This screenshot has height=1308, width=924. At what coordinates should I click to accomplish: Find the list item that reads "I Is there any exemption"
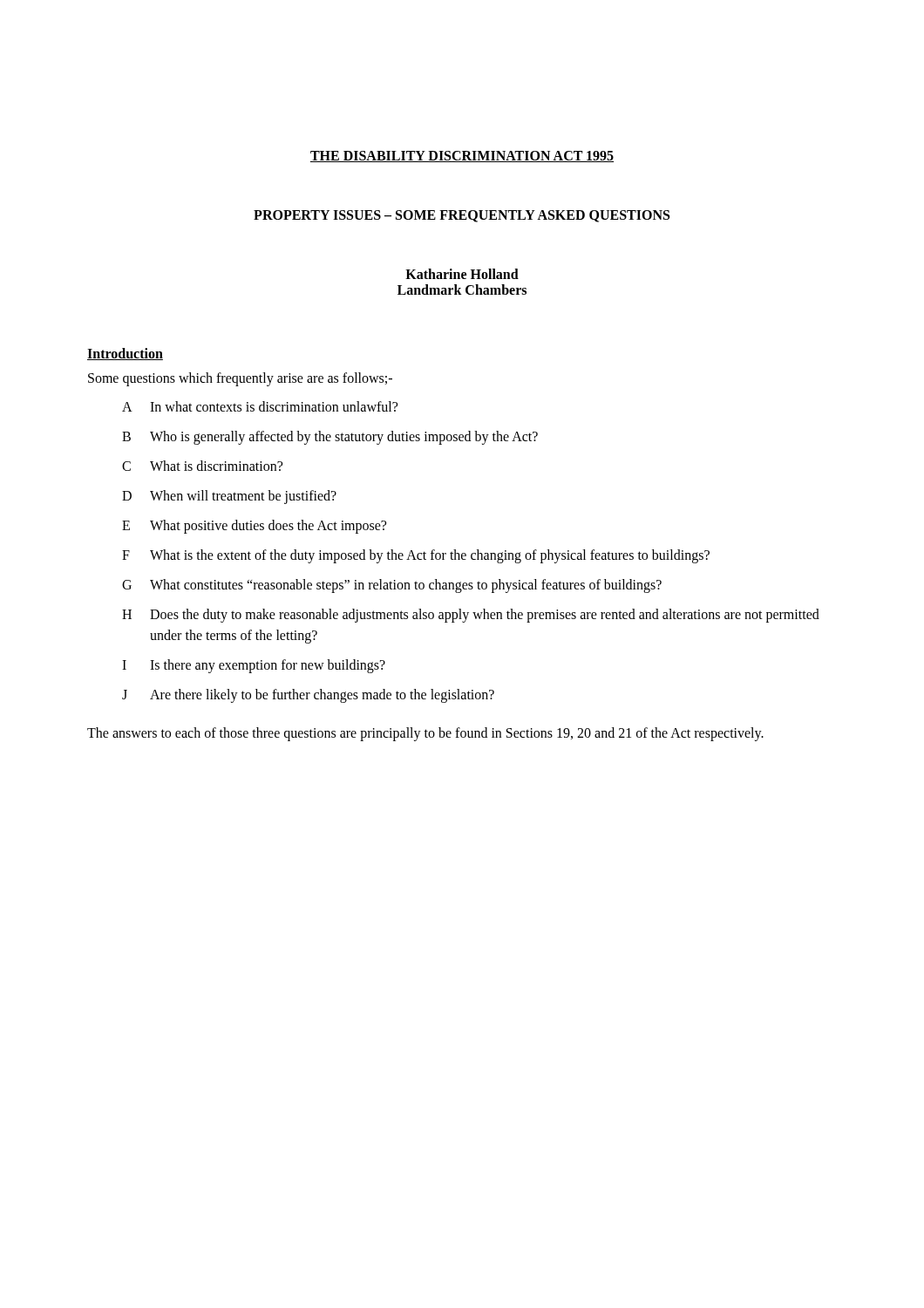[x=254, y=666]
